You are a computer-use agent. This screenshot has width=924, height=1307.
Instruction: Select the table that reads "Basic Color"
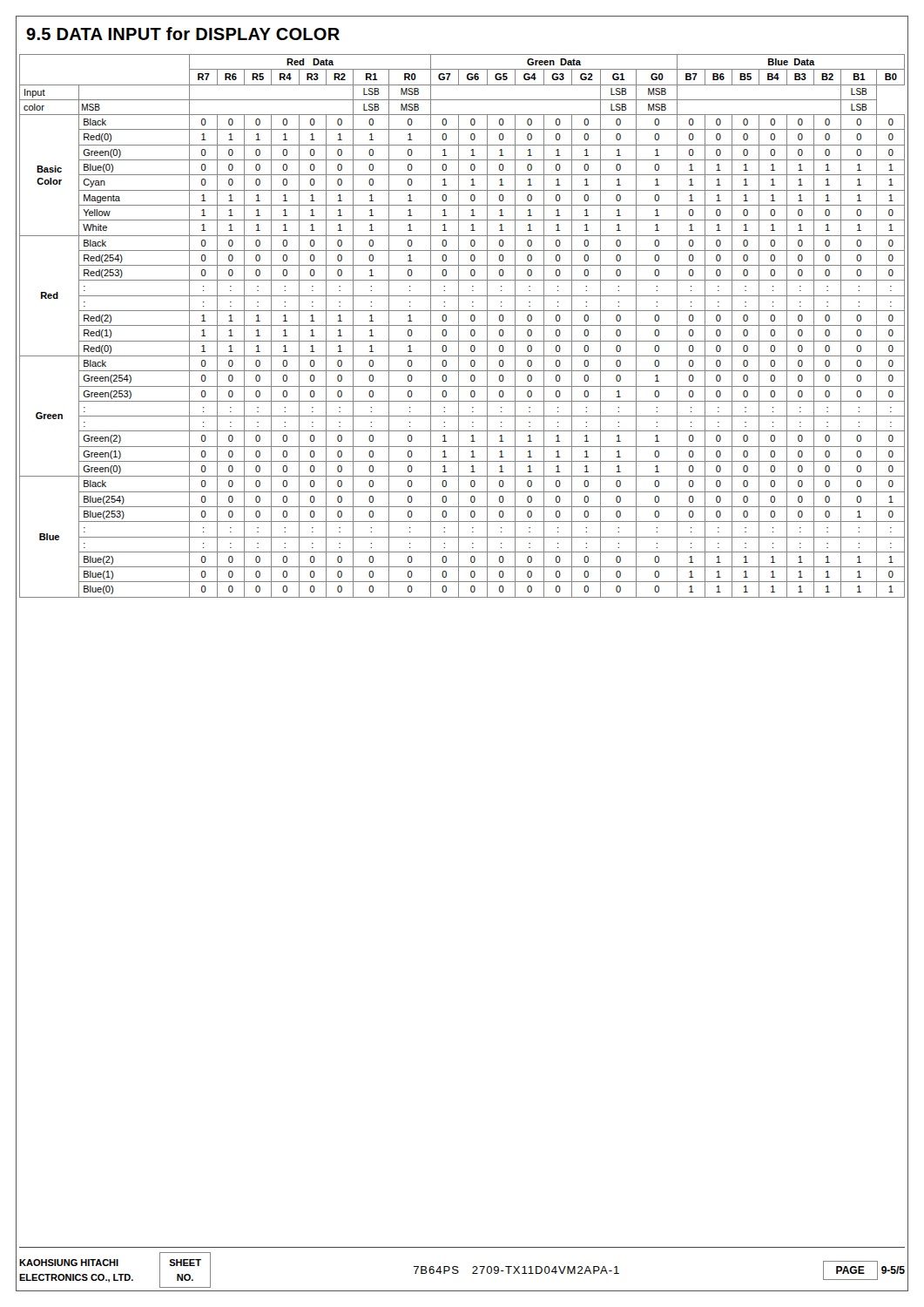(462, 326)
